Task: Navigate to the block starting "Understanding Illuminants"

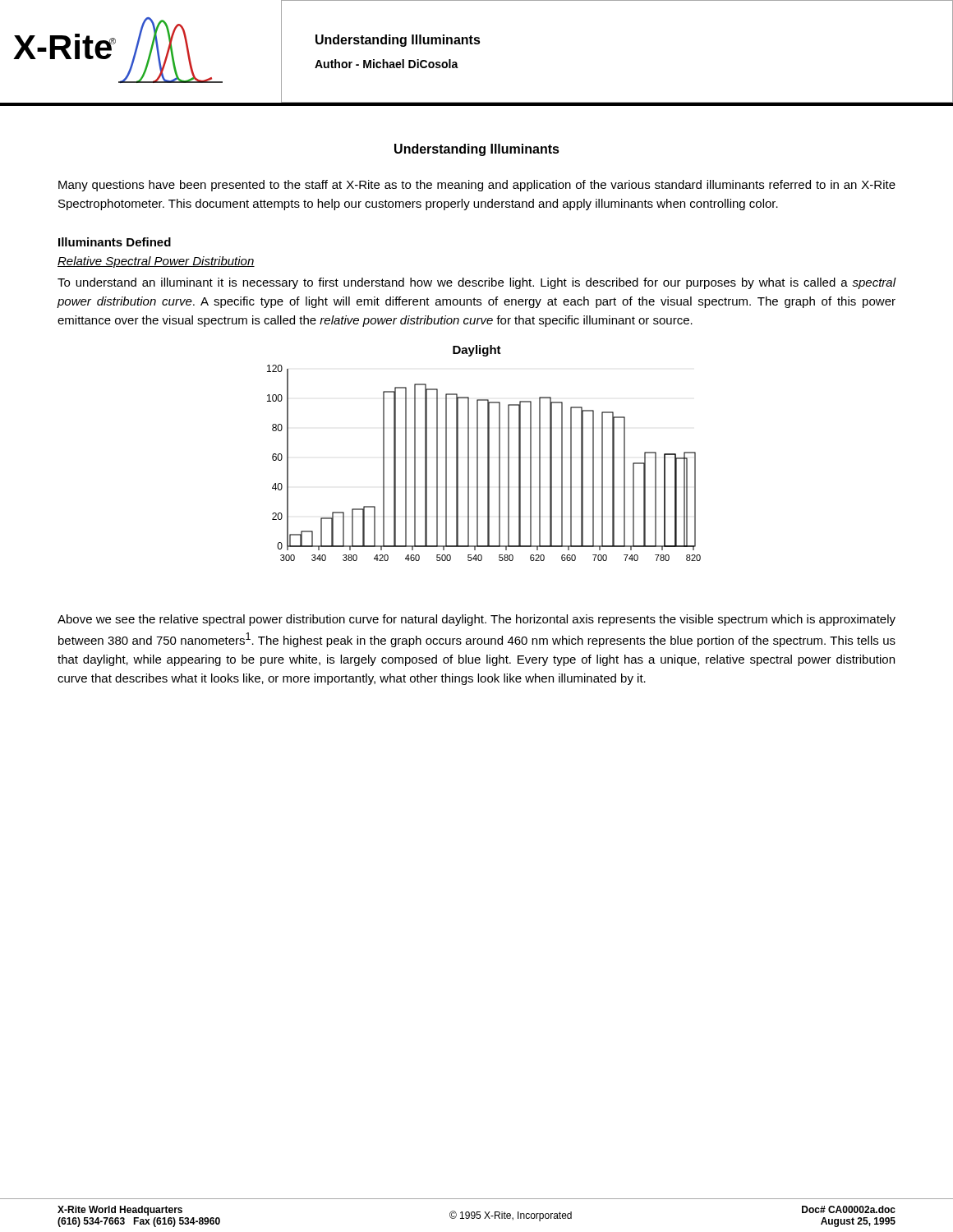Action: 476,149
